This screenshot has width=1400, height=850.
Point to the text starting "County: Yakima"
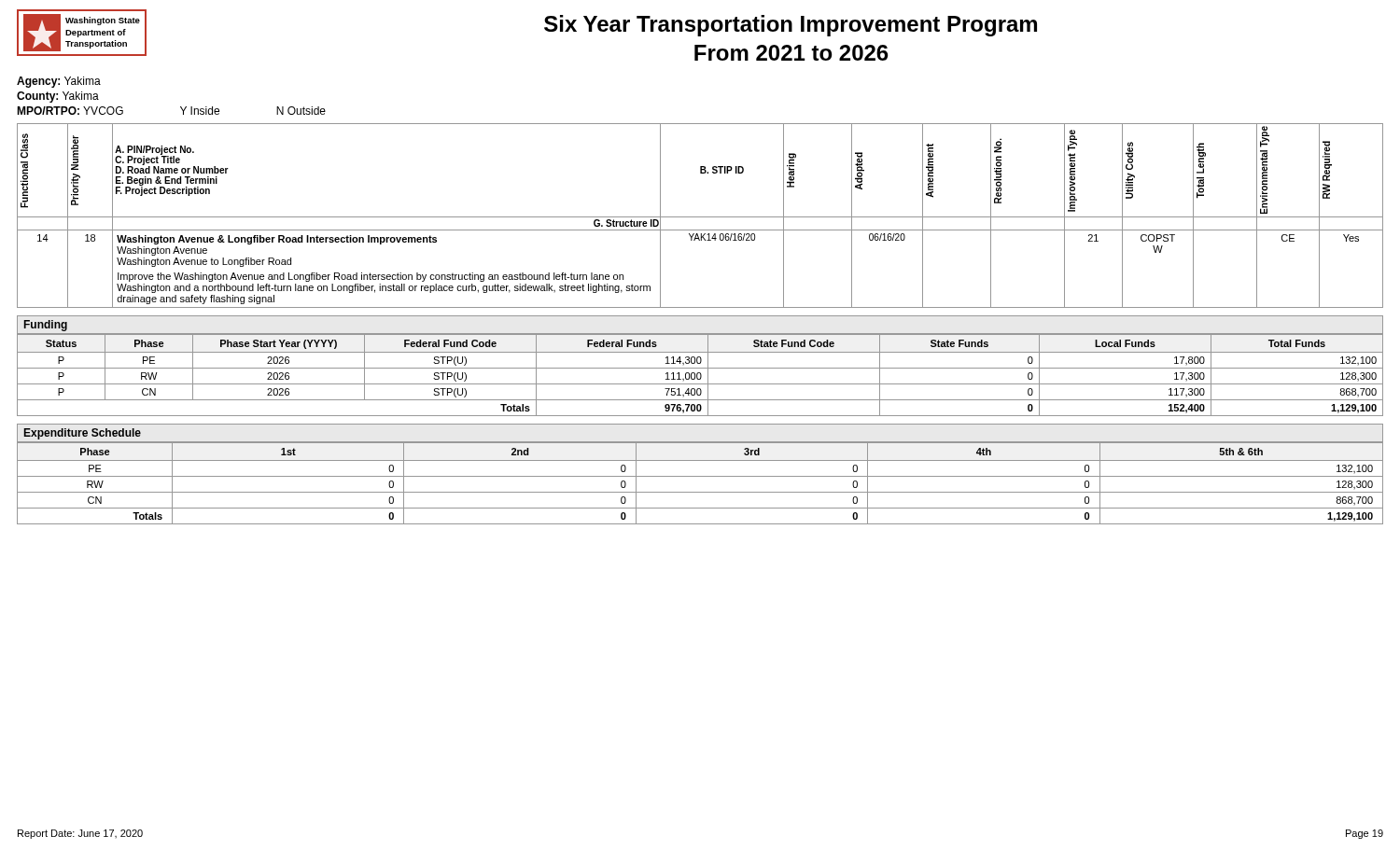[x=58, y=96]
